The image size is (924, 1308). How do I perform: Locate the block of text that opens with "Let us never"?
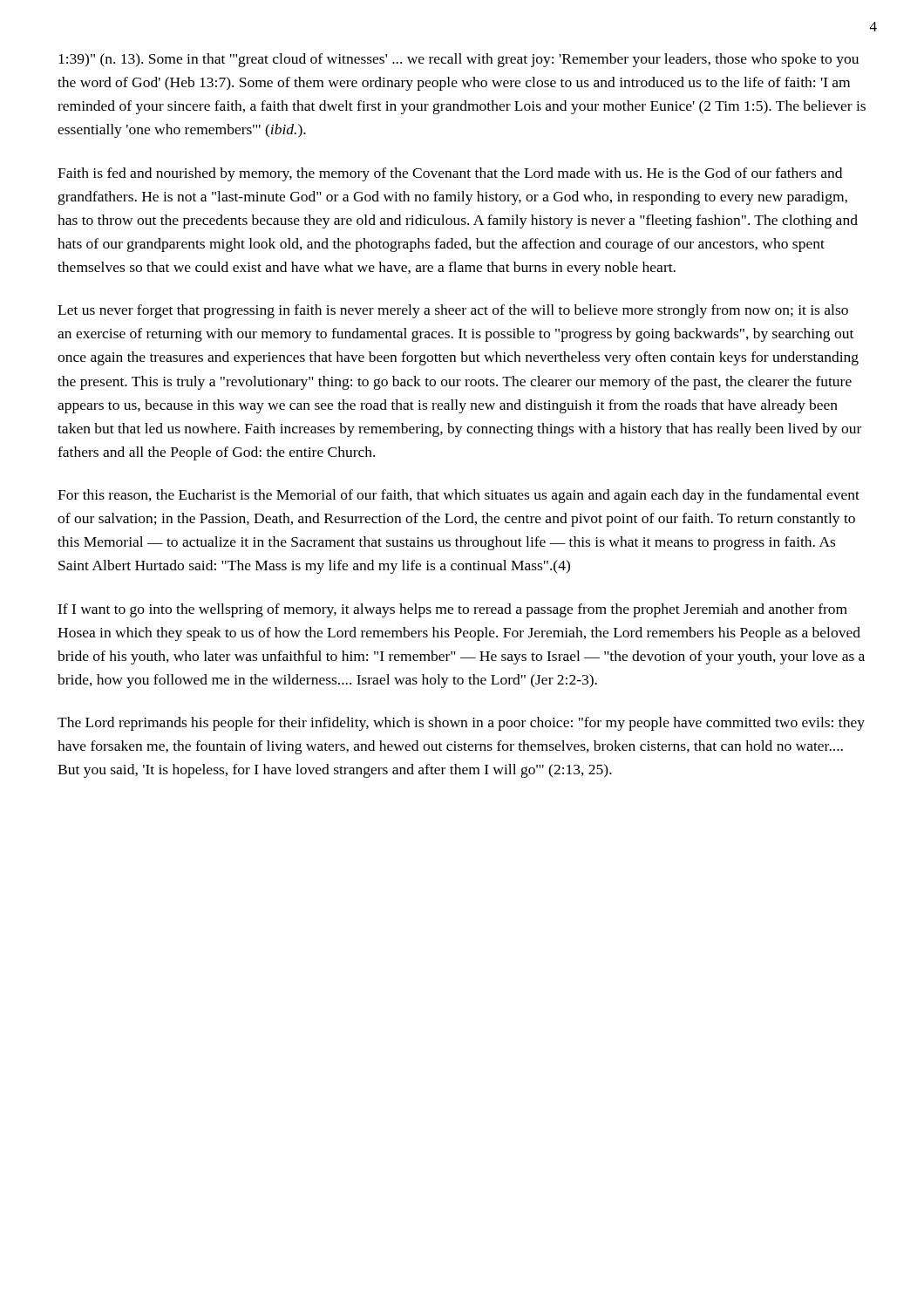(x=460, y=381)
